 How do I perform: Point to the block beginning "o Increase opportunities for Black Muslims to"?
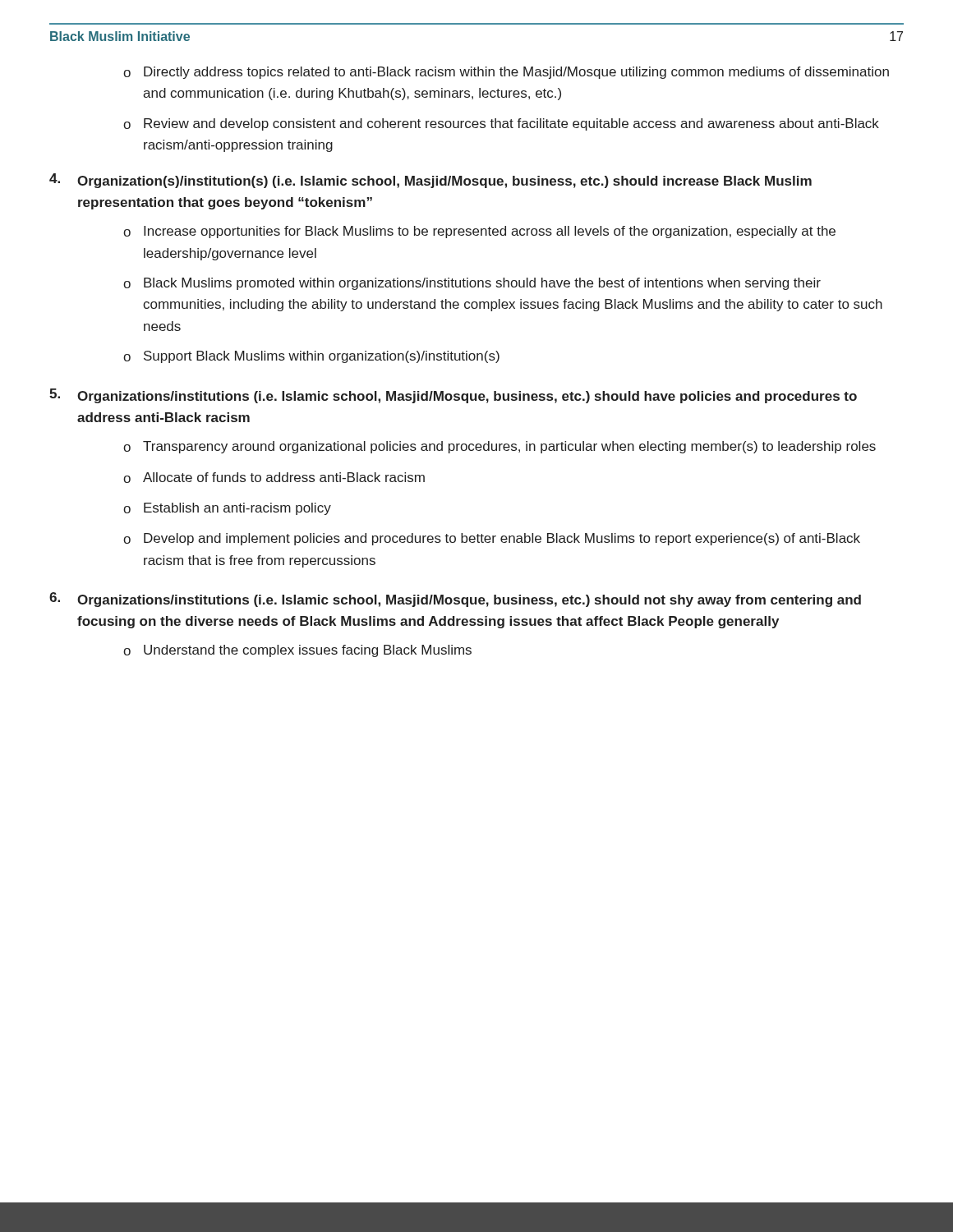click(513, 243)
